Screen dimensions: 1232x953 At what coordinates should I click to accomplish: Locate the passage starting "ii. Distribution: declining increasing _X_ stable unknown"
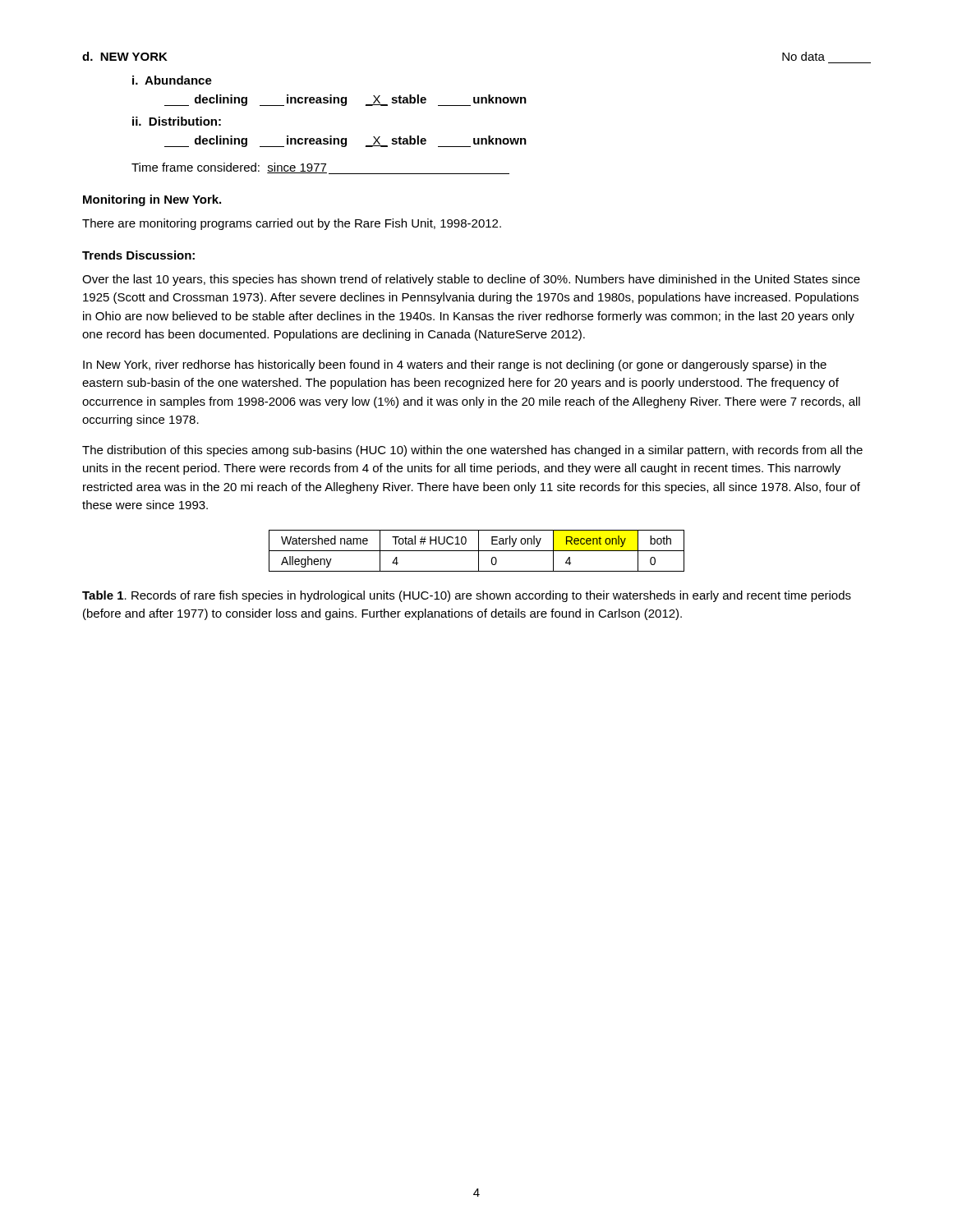coord(501,131)
